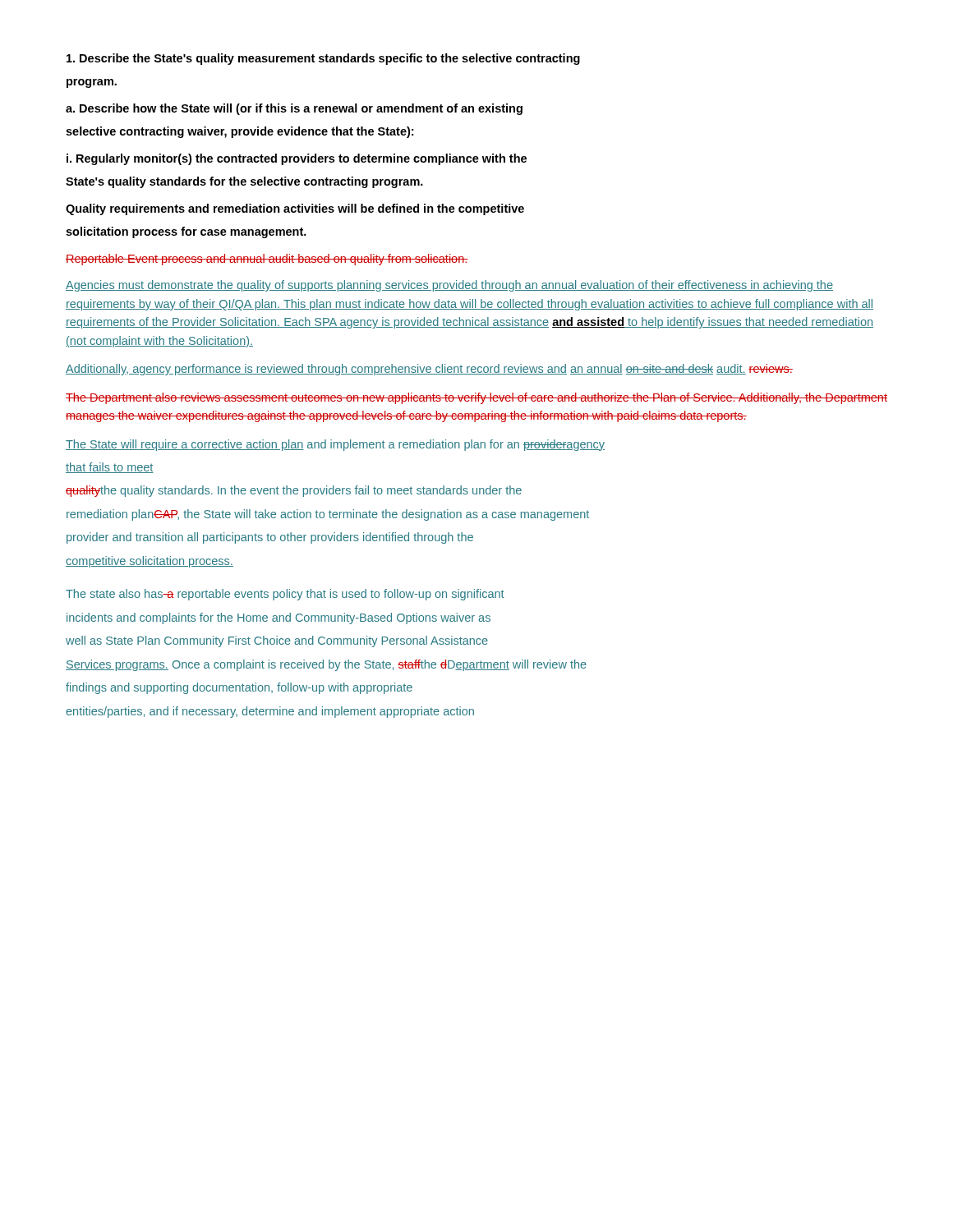Locate the block starting "Additionally, agency performance is reviewed"
Viewport: 953px width, 1232px height.
tap(476, 369)
